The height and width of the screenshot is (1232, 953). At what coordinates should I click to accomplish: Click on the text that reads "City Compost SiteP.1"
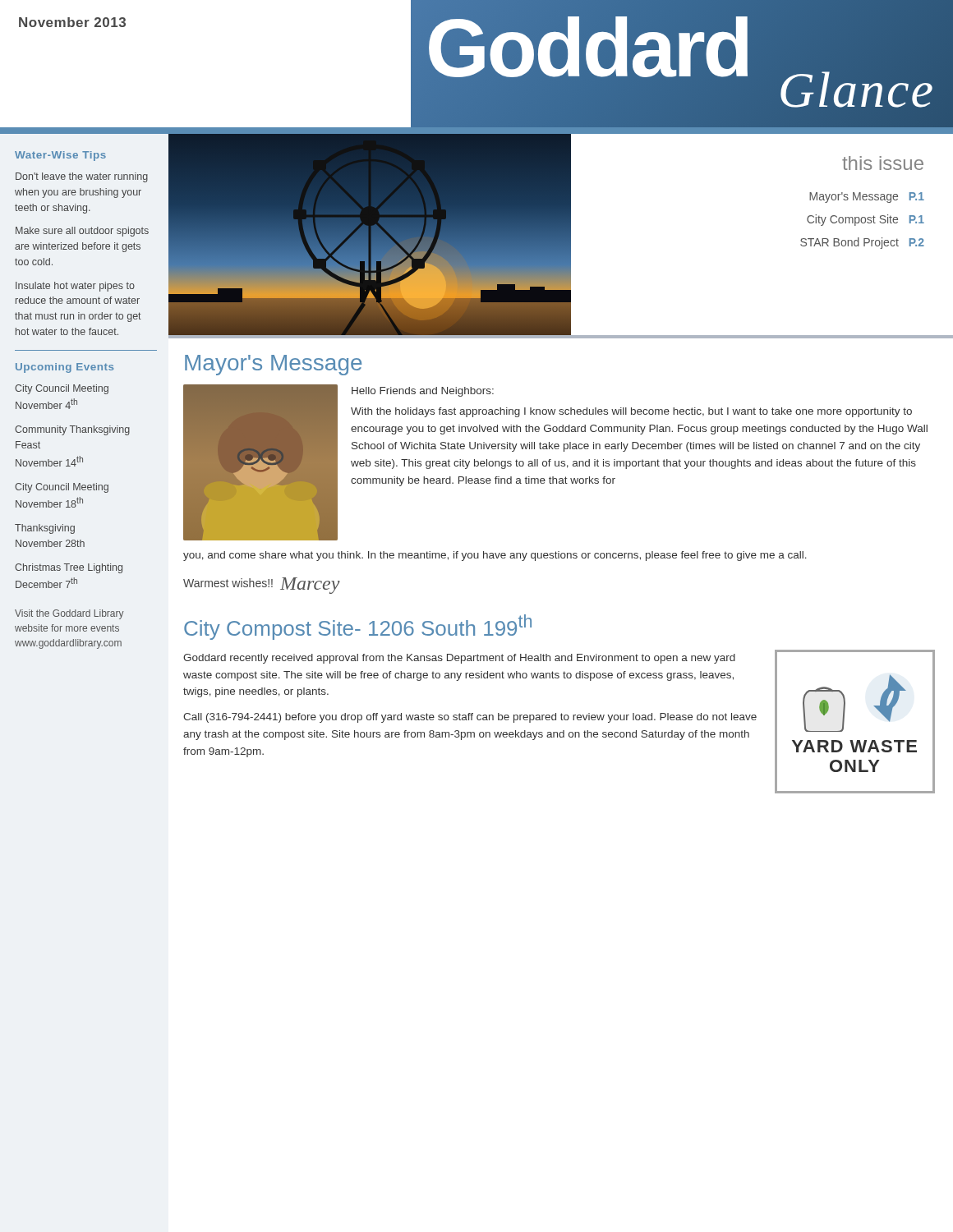pyautogui.click(x=865, y=219)
